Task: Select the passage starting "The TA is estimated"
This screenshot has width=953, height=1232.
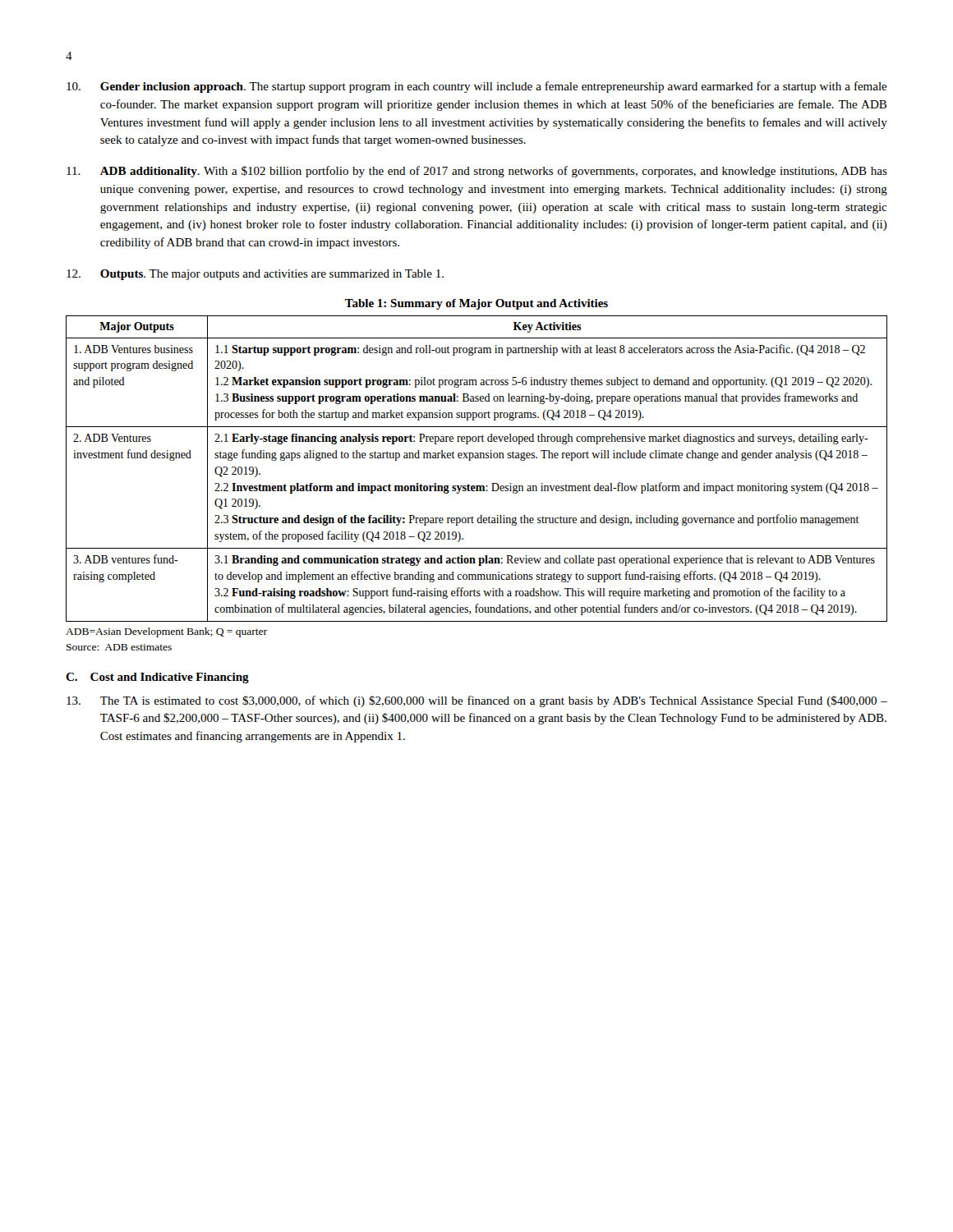Action: [476, 719]
